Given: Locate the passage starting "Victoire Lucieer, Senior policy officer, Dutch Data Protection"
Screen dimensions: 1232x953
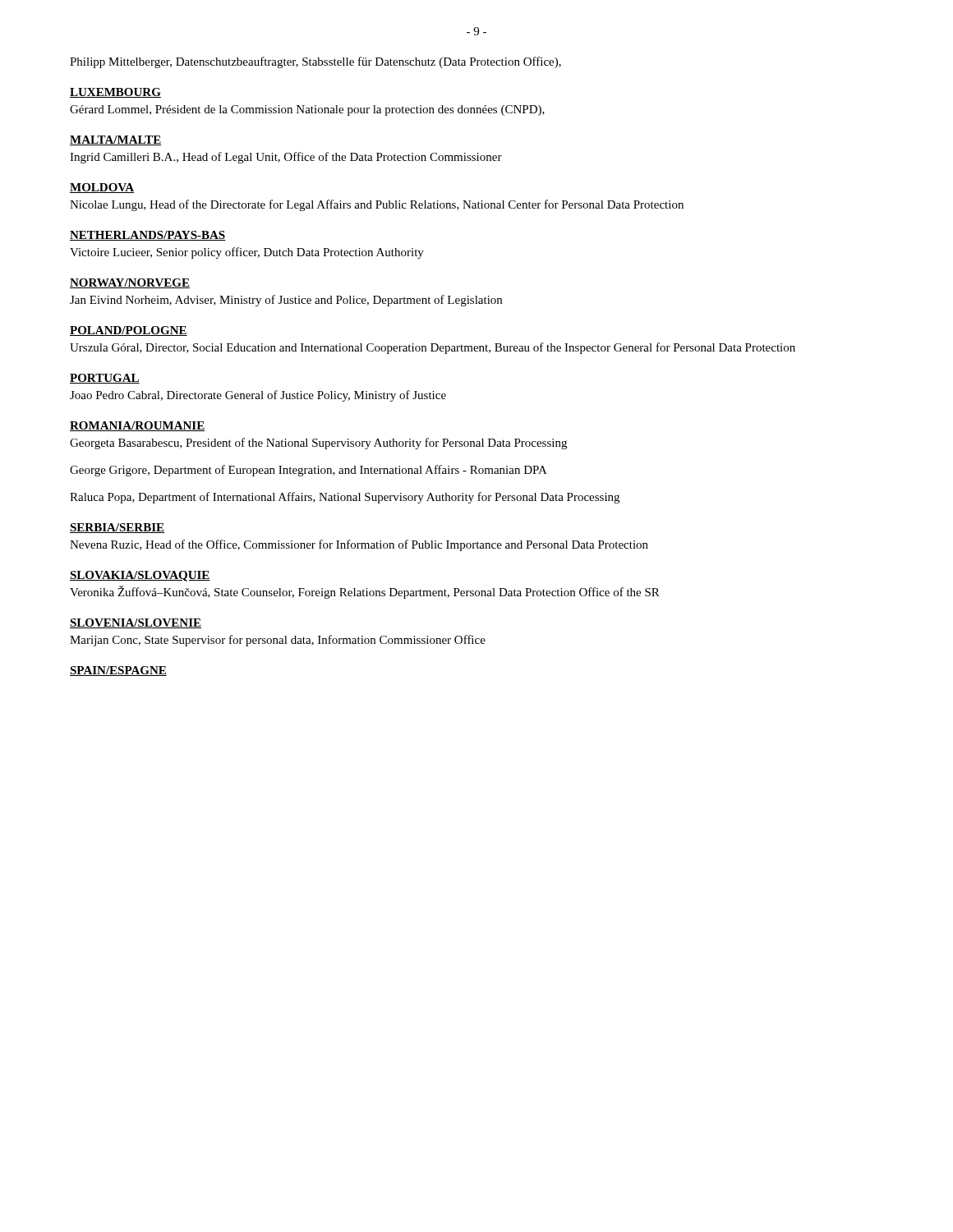Looking at the screenshot, I should (x=247, y=252).
